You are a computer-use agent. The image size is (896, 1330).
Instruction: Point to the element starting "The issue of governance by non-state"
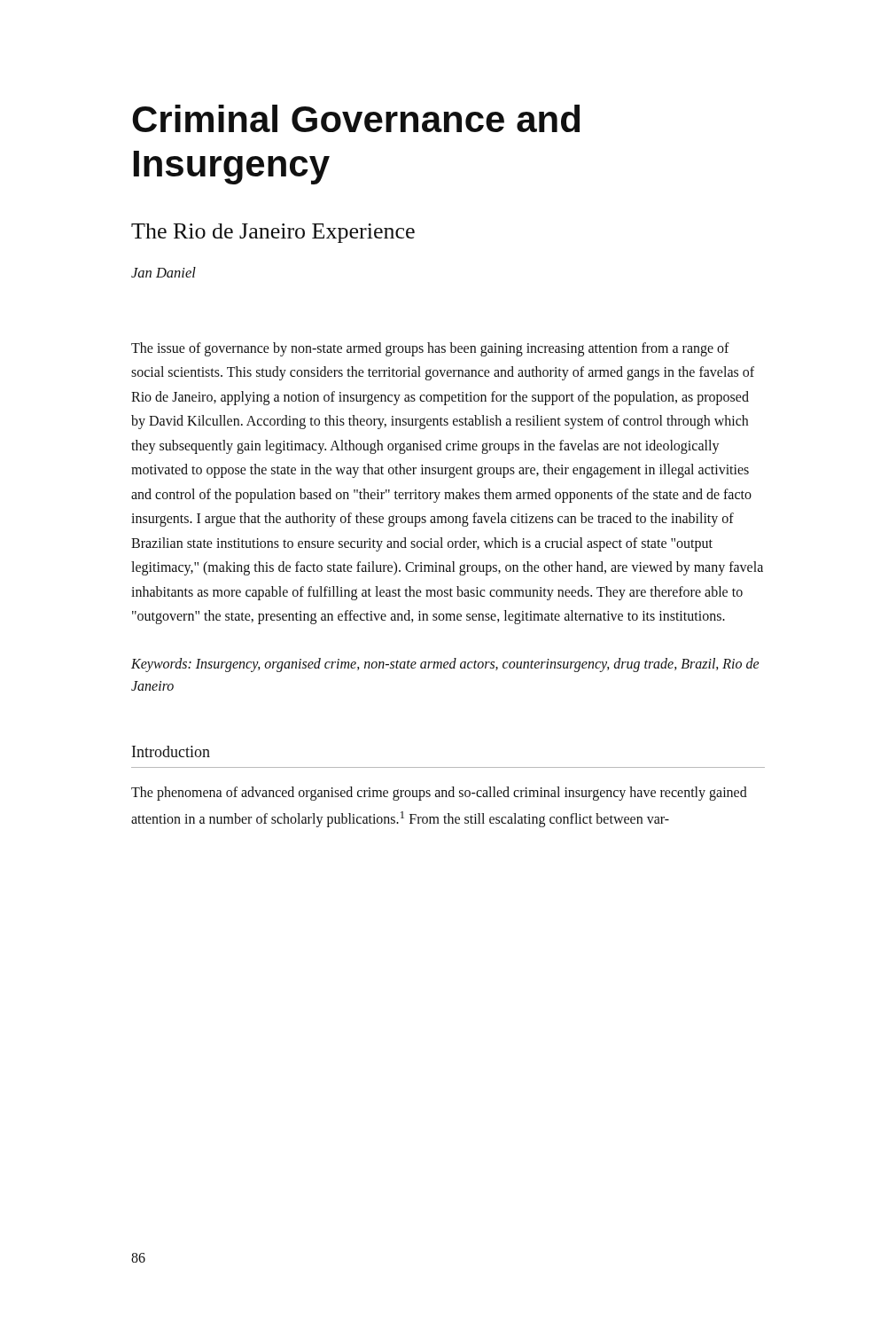click(447, 482)
